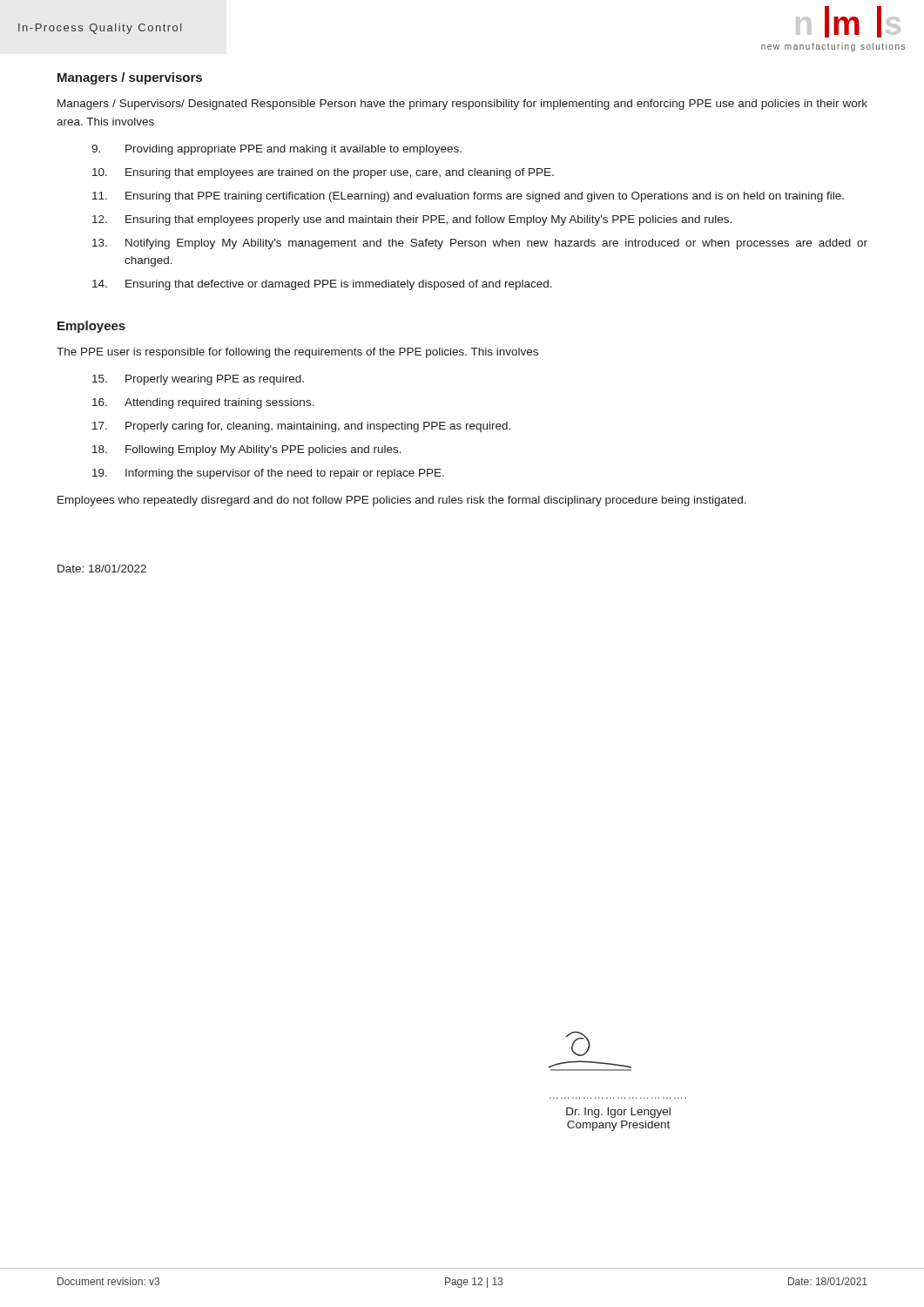Navigate to the text block starting "18. Following Employ My Ability's PPE"

click(x=247, y=450)
